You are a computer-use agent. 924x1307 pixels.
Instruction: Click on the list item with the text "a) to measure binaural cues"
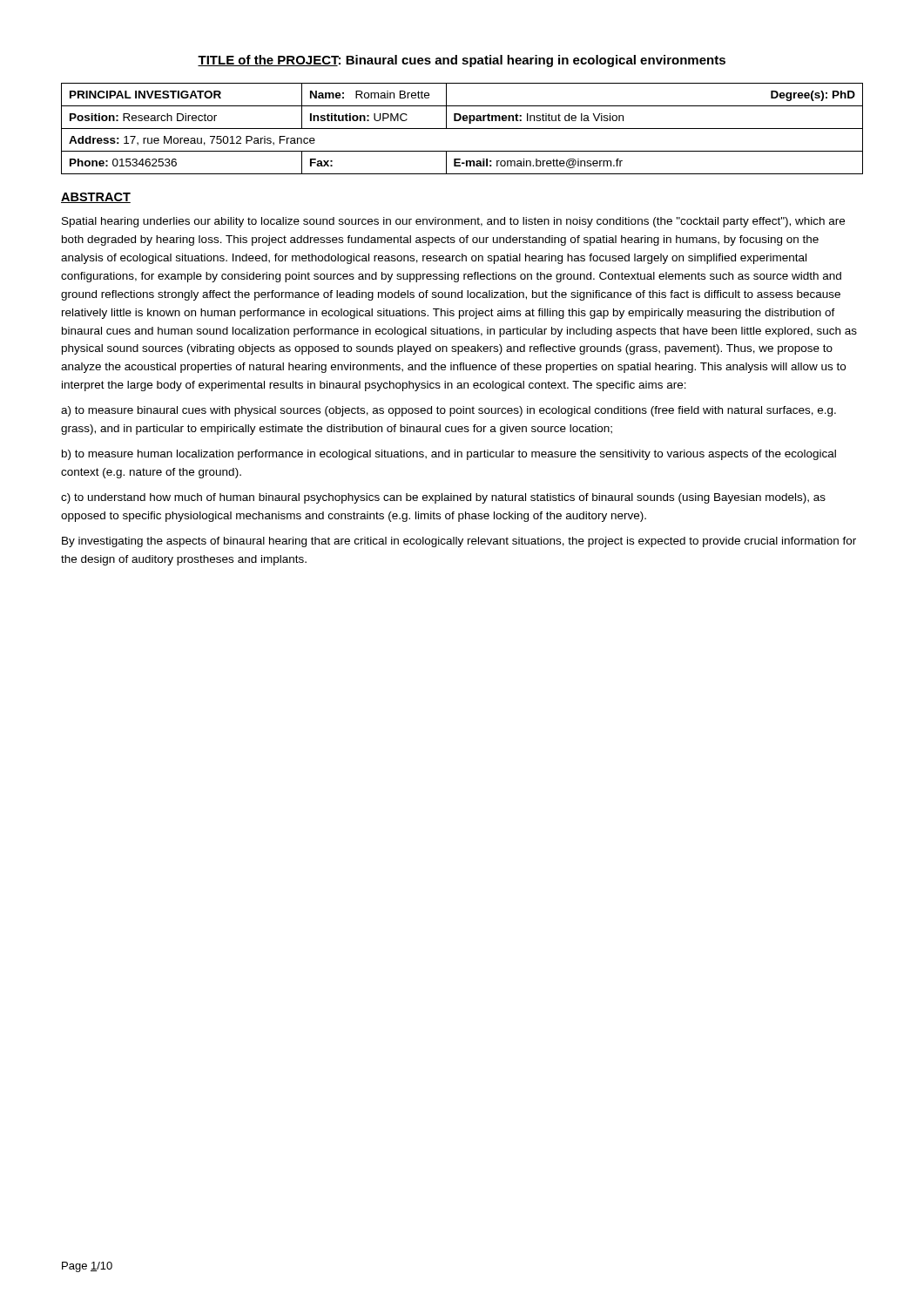click(449, 419)
